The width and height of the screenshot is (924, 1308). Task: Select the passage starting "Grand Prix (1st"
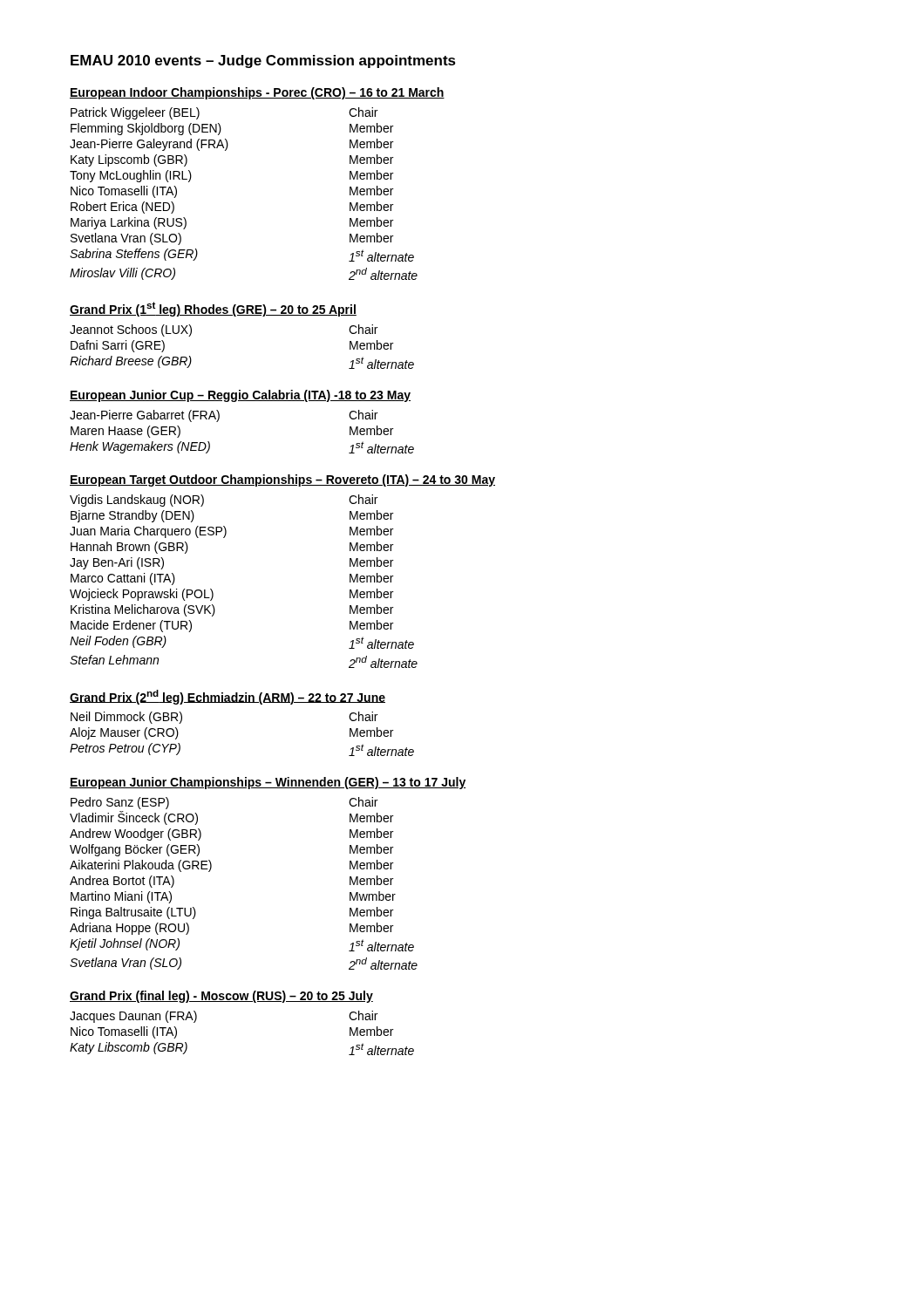tap(213, 308)
